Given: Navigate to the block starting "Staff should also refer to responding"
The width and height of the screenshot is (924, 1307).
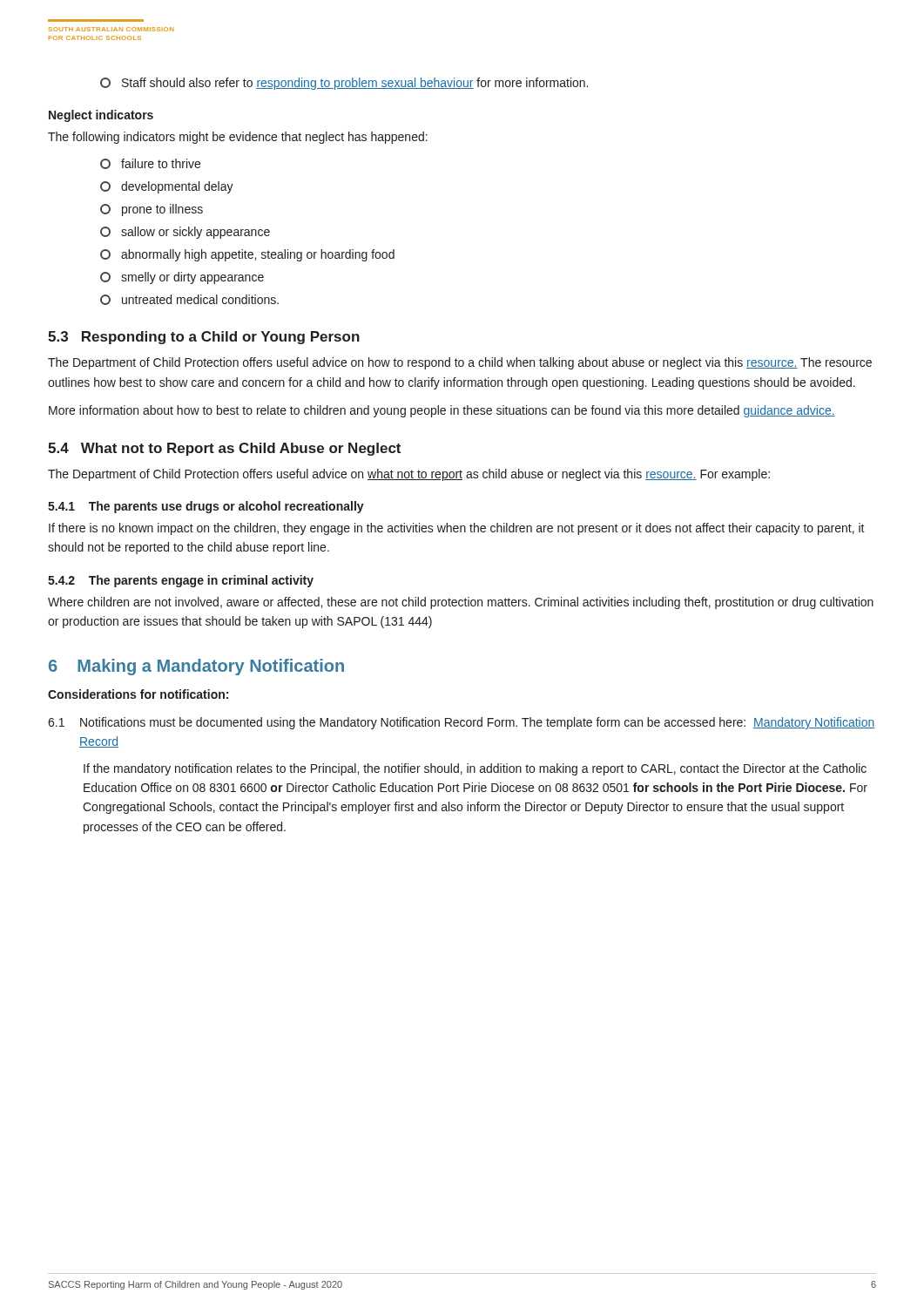Looking at the screenshot, I should tap(345, 83).
